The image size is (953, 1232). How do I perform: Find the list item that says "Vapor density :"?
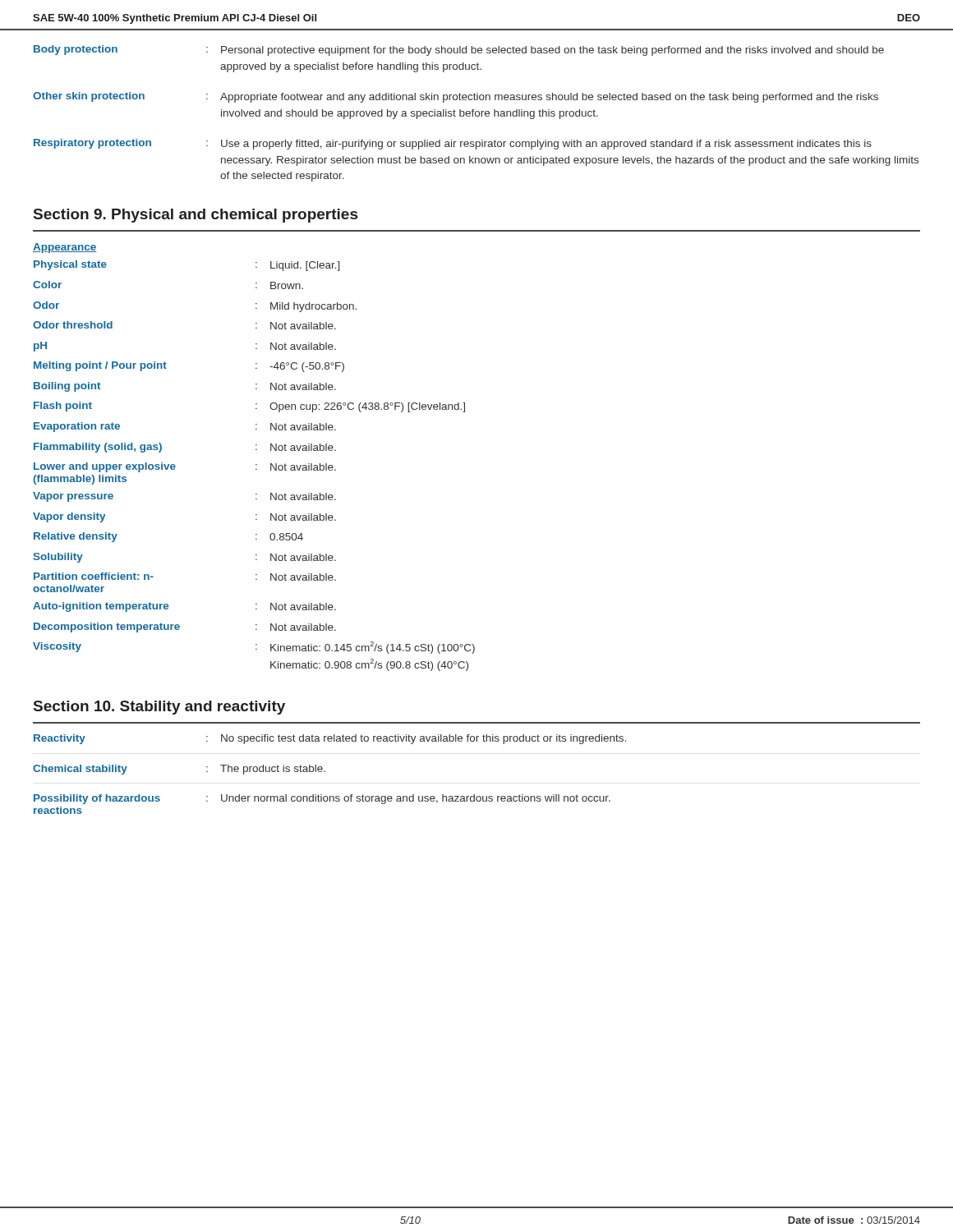71,517
